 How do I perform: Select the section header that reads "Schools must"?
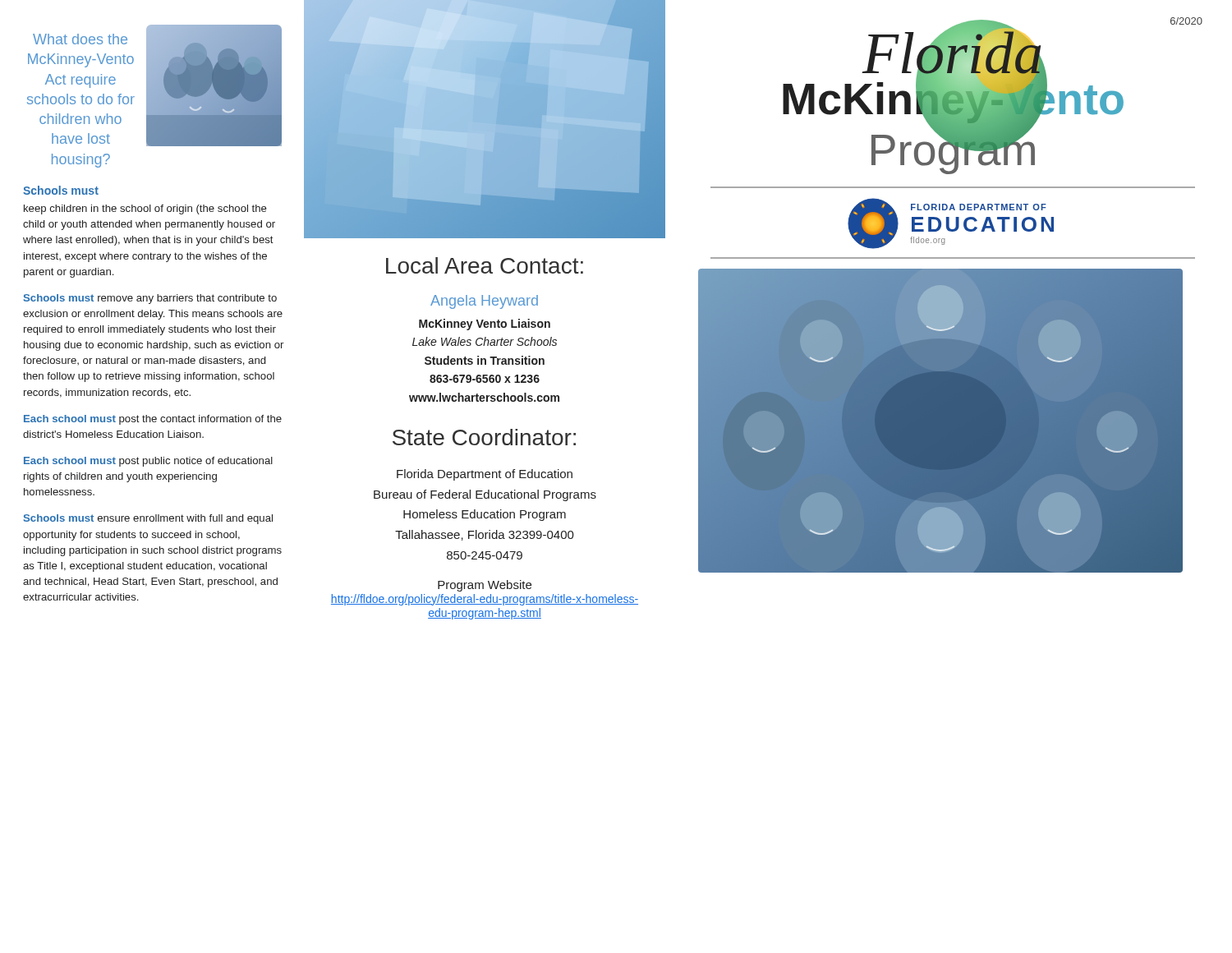pos(61,191)
